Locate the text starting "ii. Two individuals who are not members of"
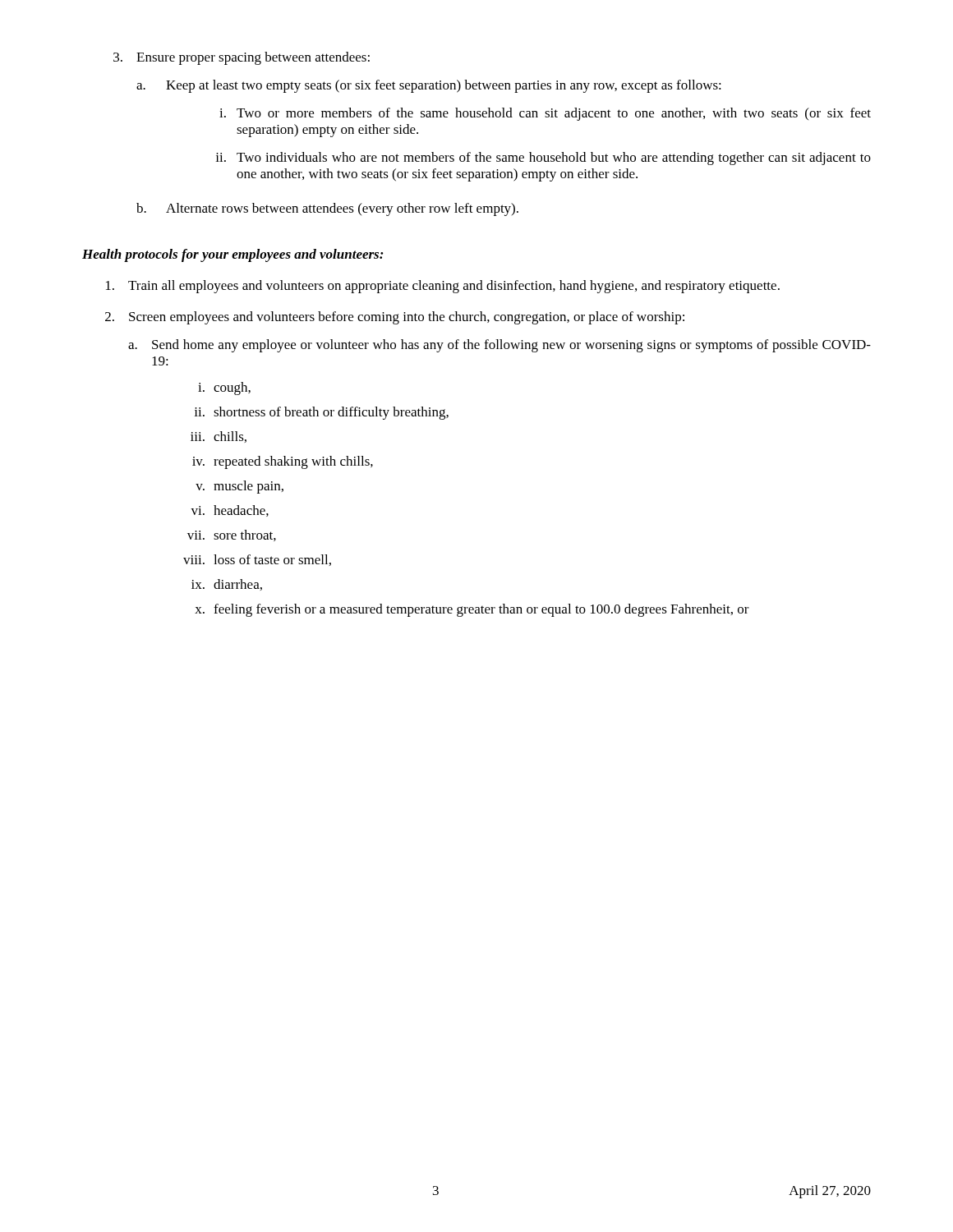Viewport: 953px width, 1232px height. (x=531, y=166)
